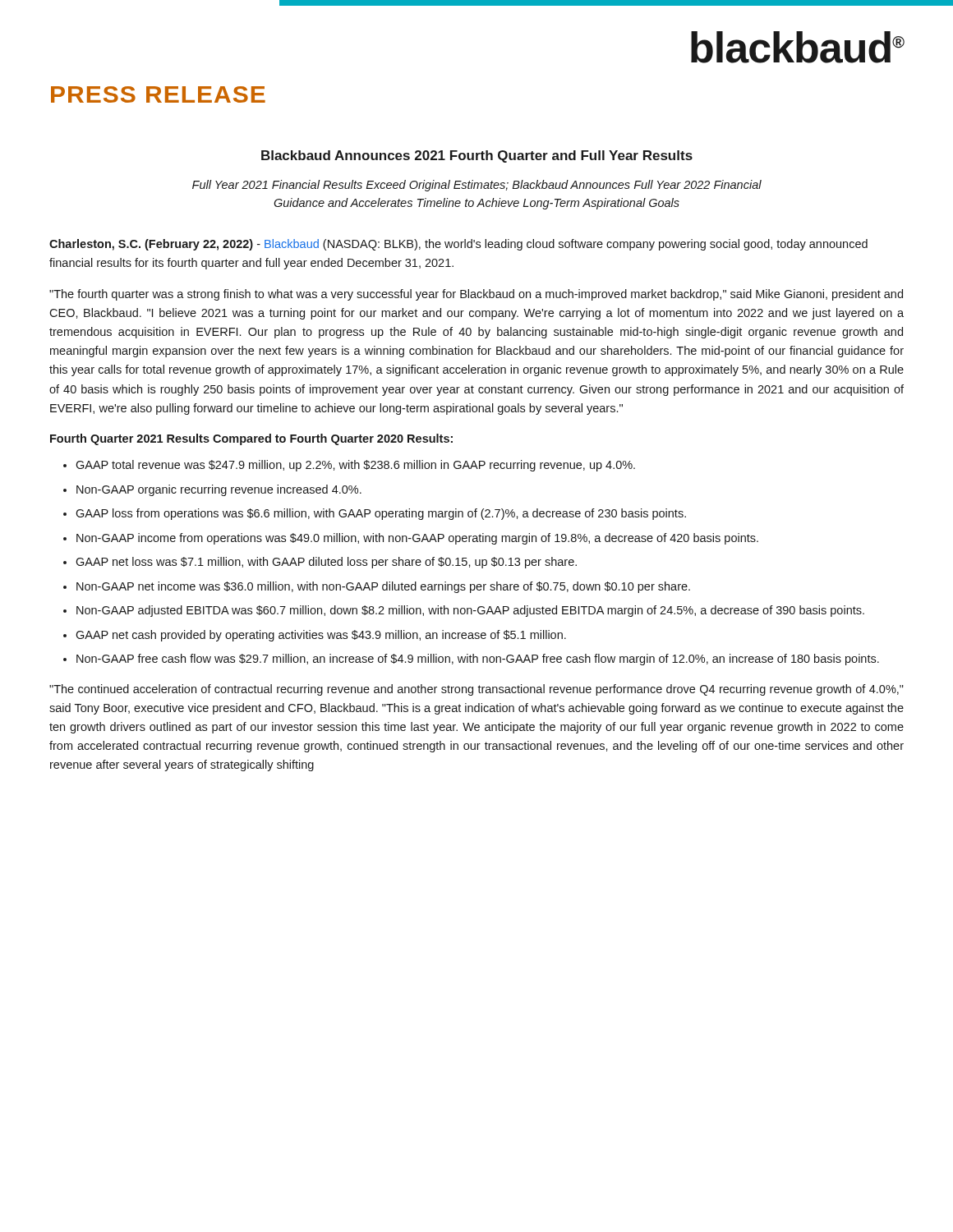Select the list item that reads "GAAP net loss was $7.1 million, with"
This screenshot has width=953, height=1232.
(327, 562)
